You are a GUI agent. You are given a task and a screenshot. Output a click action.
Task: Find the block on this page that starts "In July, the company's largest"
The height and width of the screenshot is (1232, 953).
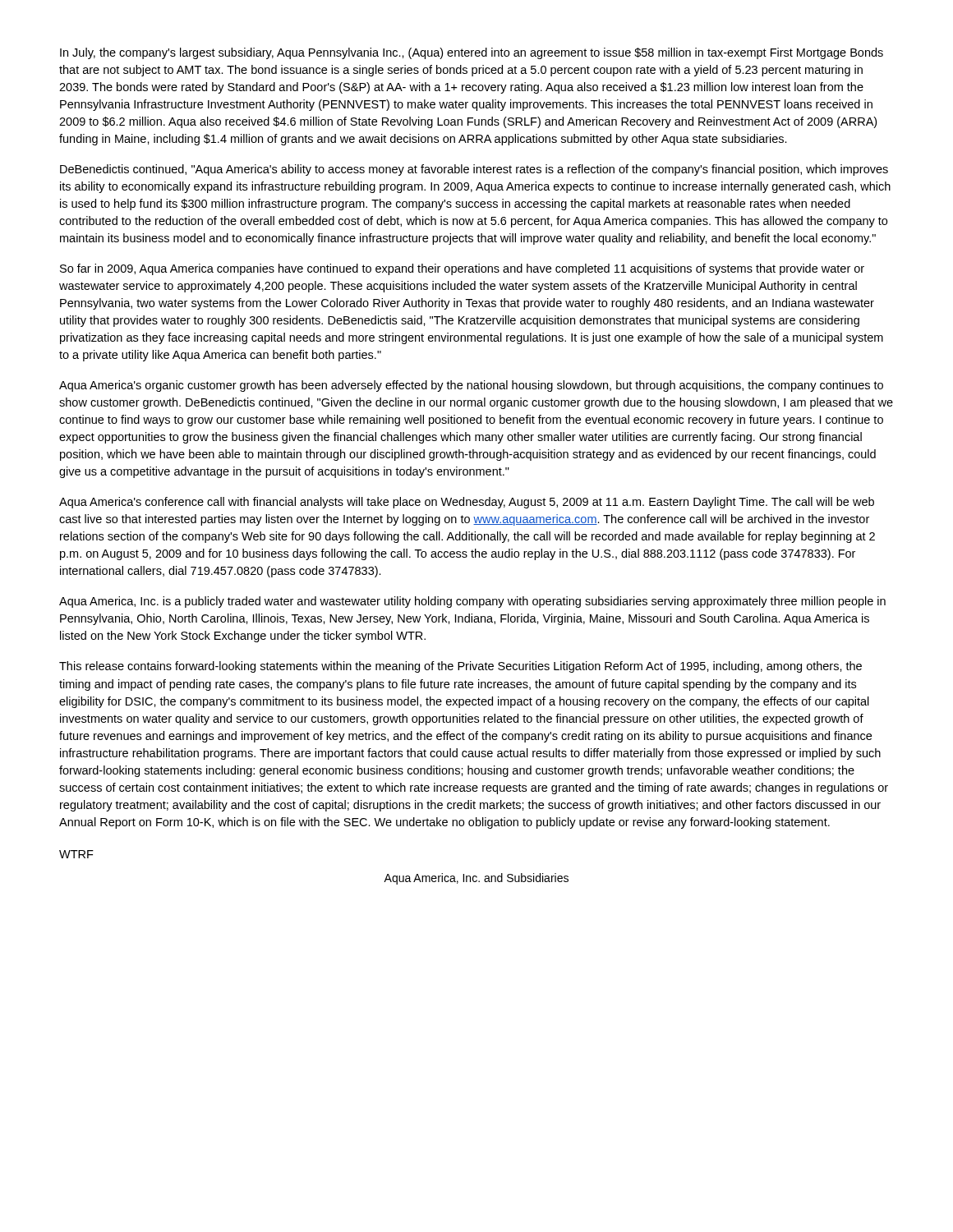coord(471,96)
